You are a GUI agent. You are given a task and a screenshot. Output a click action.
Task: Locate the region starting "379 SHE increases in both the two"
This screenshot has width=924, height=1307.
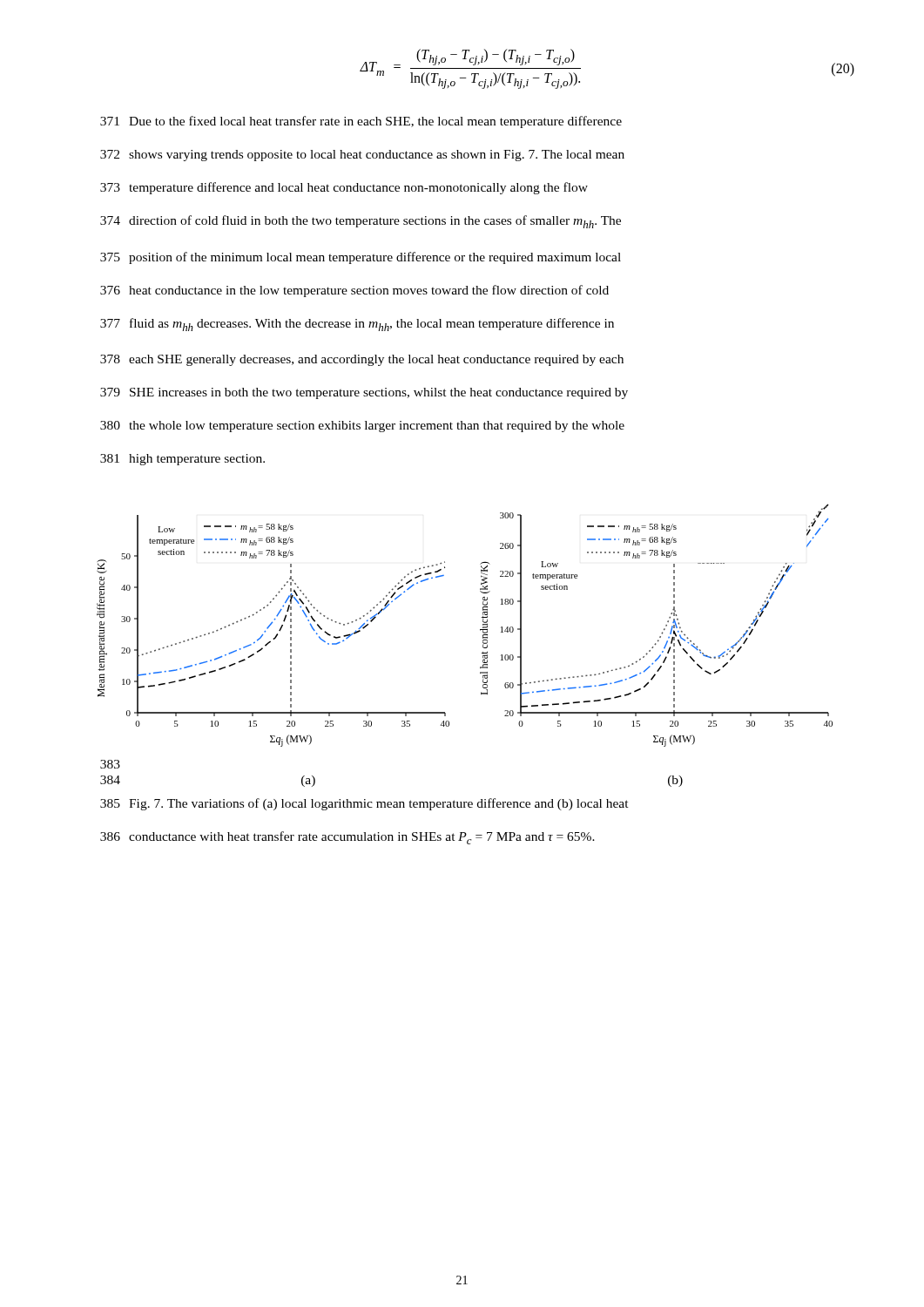[x=471, y=392]
